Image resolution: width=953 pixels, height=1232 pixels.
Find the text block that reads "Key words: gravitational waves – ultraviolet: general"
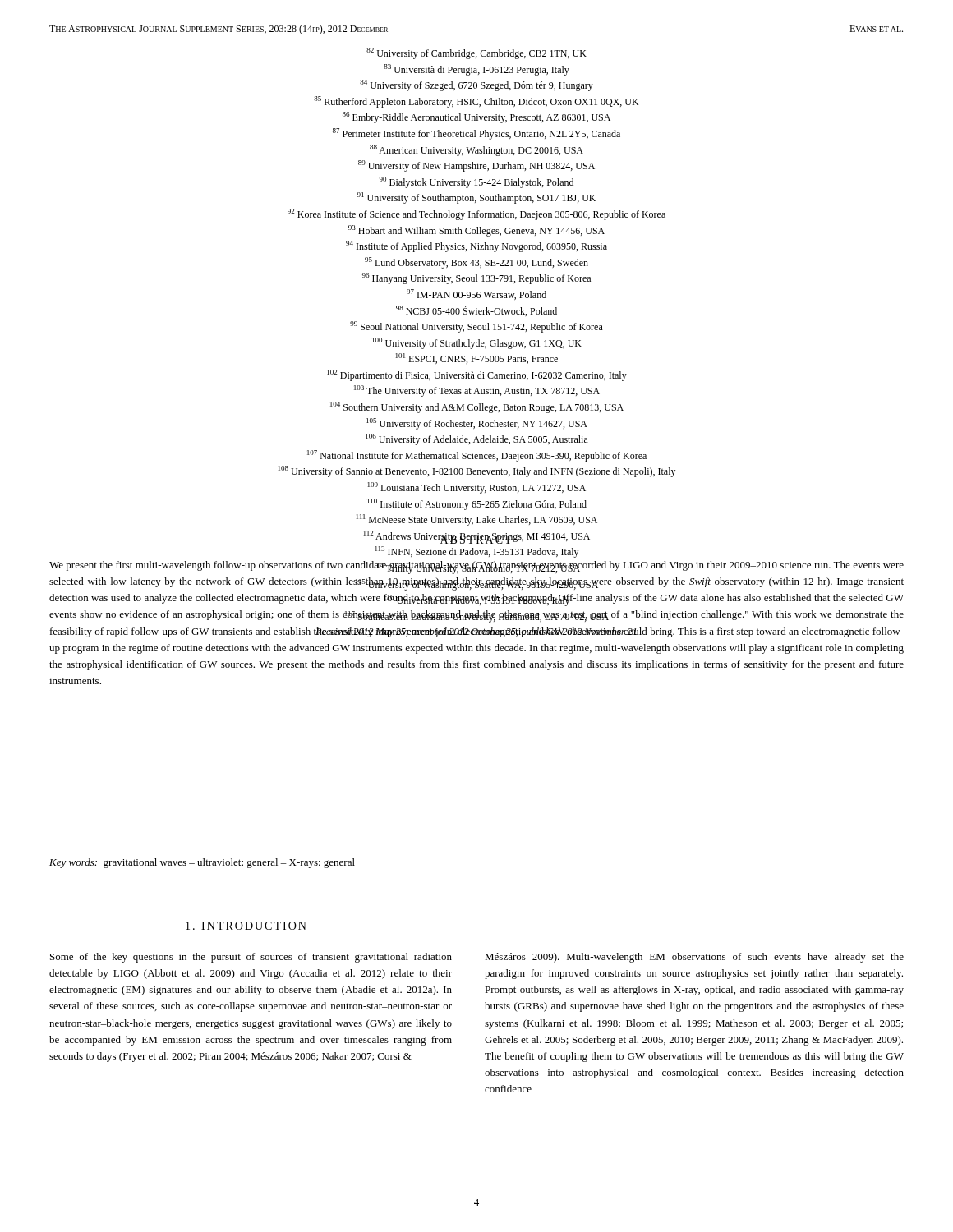pos(202,862)
